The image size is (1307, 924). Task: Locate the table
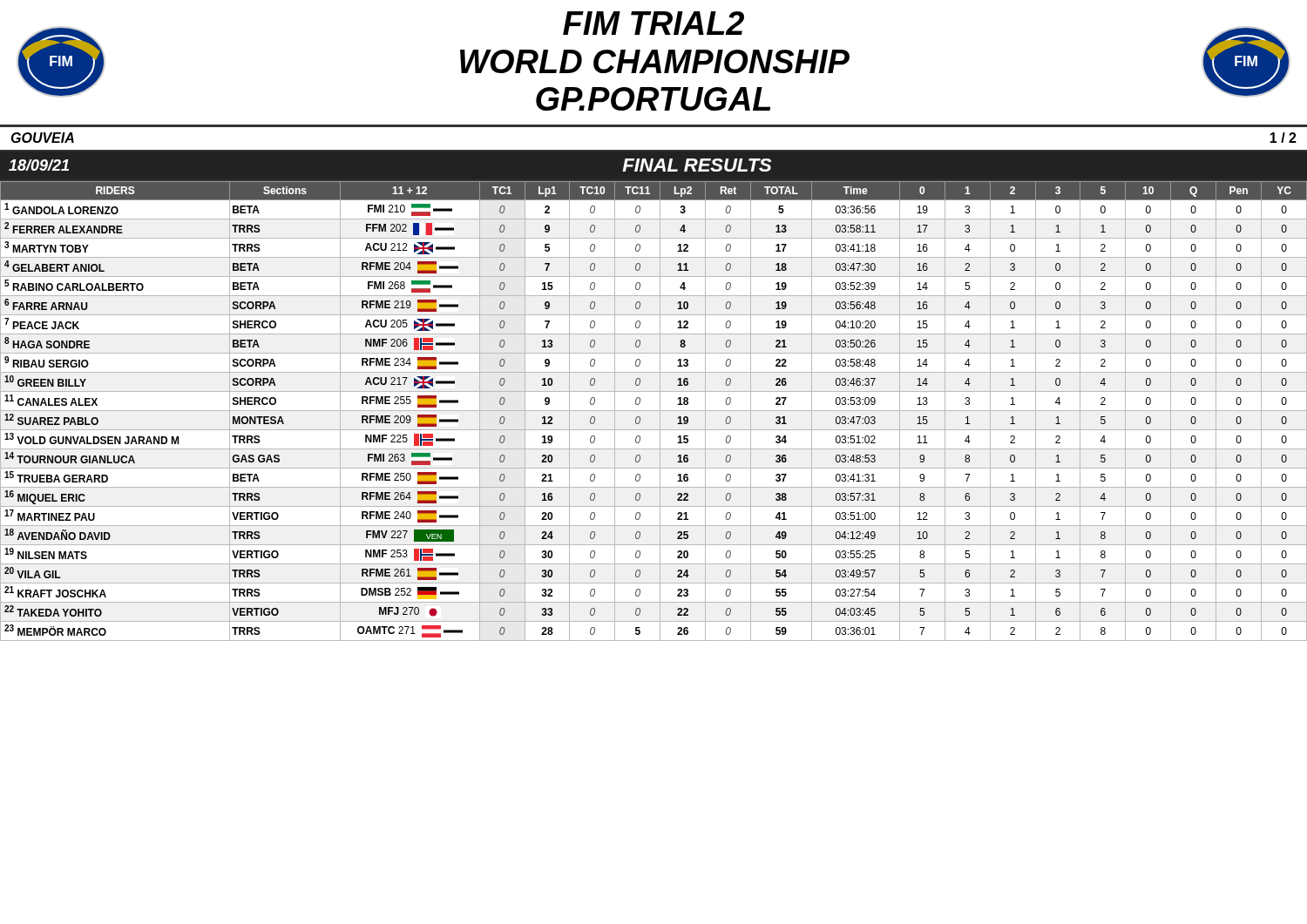pyautogui.click(x=654, y=411)
